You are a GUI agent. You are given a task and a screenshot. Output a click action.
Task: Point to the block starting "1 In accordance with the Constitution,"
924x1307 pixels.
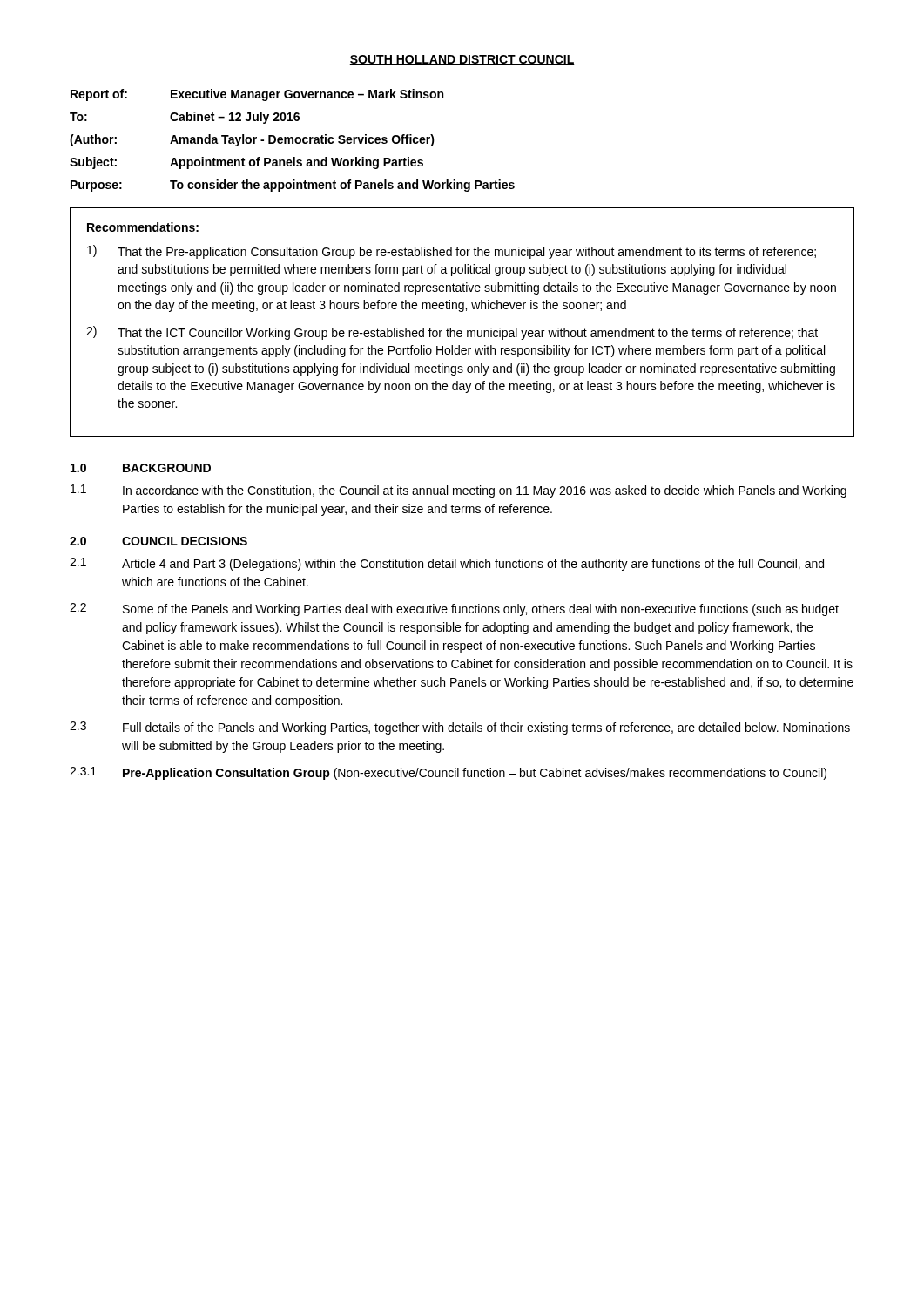pos(462,500)
